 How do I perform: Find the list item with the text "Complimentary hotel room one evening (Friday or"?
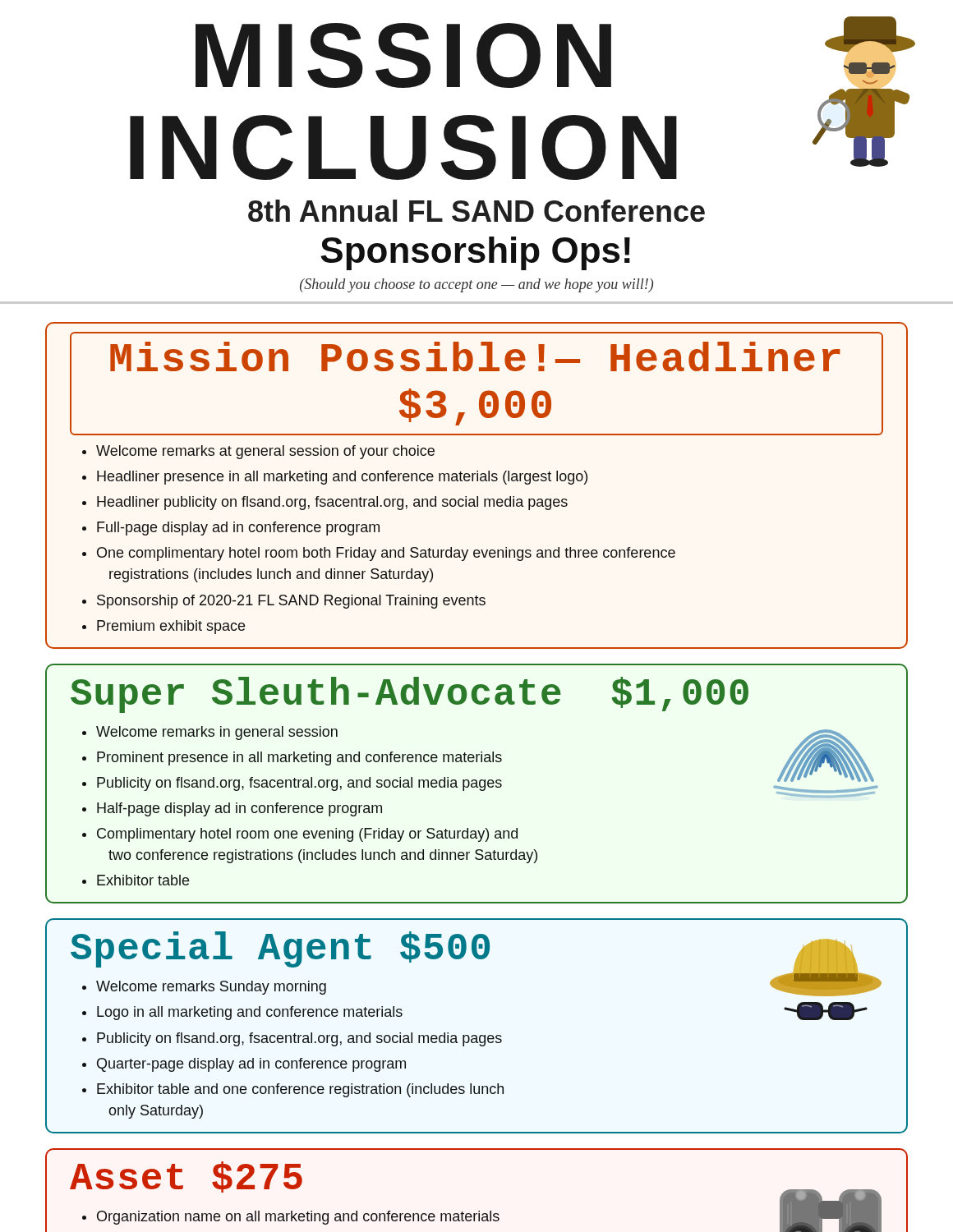click(317, 844)
